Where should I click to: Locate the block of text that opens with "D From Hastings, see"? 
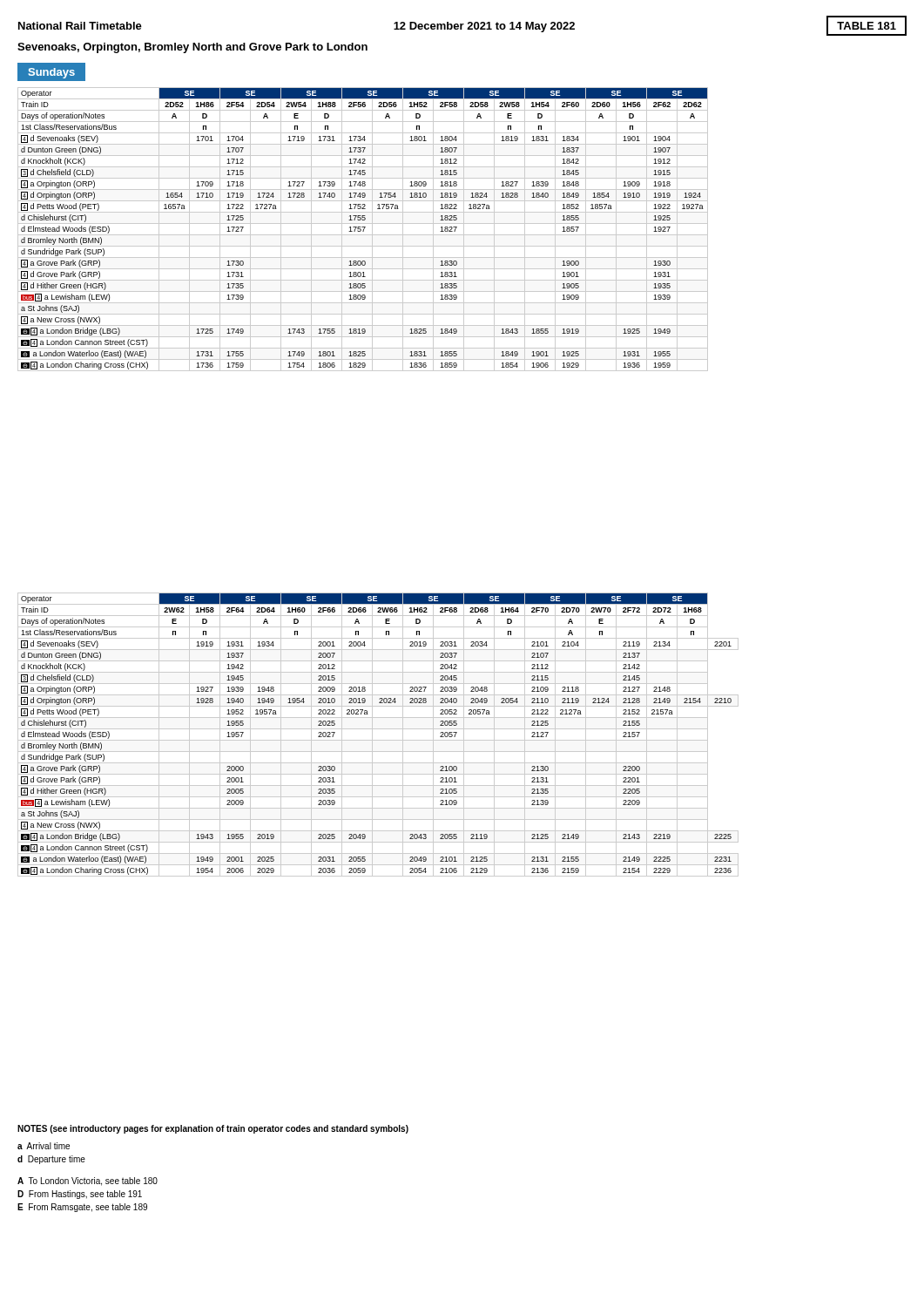(x=80, y=1194)
